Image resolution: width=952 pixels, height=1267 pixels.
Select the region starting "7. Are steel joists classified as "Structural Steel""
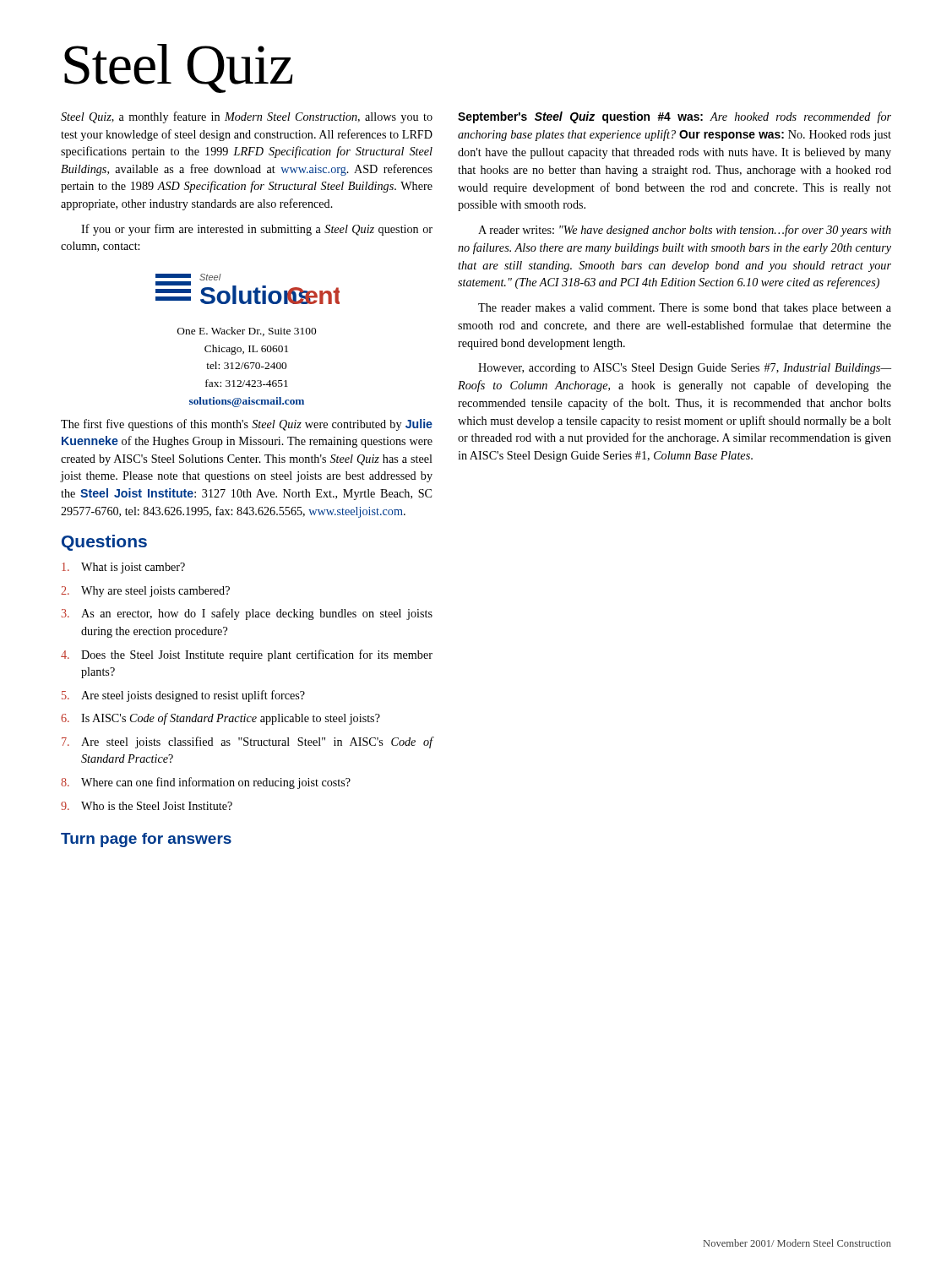(247, 751)
